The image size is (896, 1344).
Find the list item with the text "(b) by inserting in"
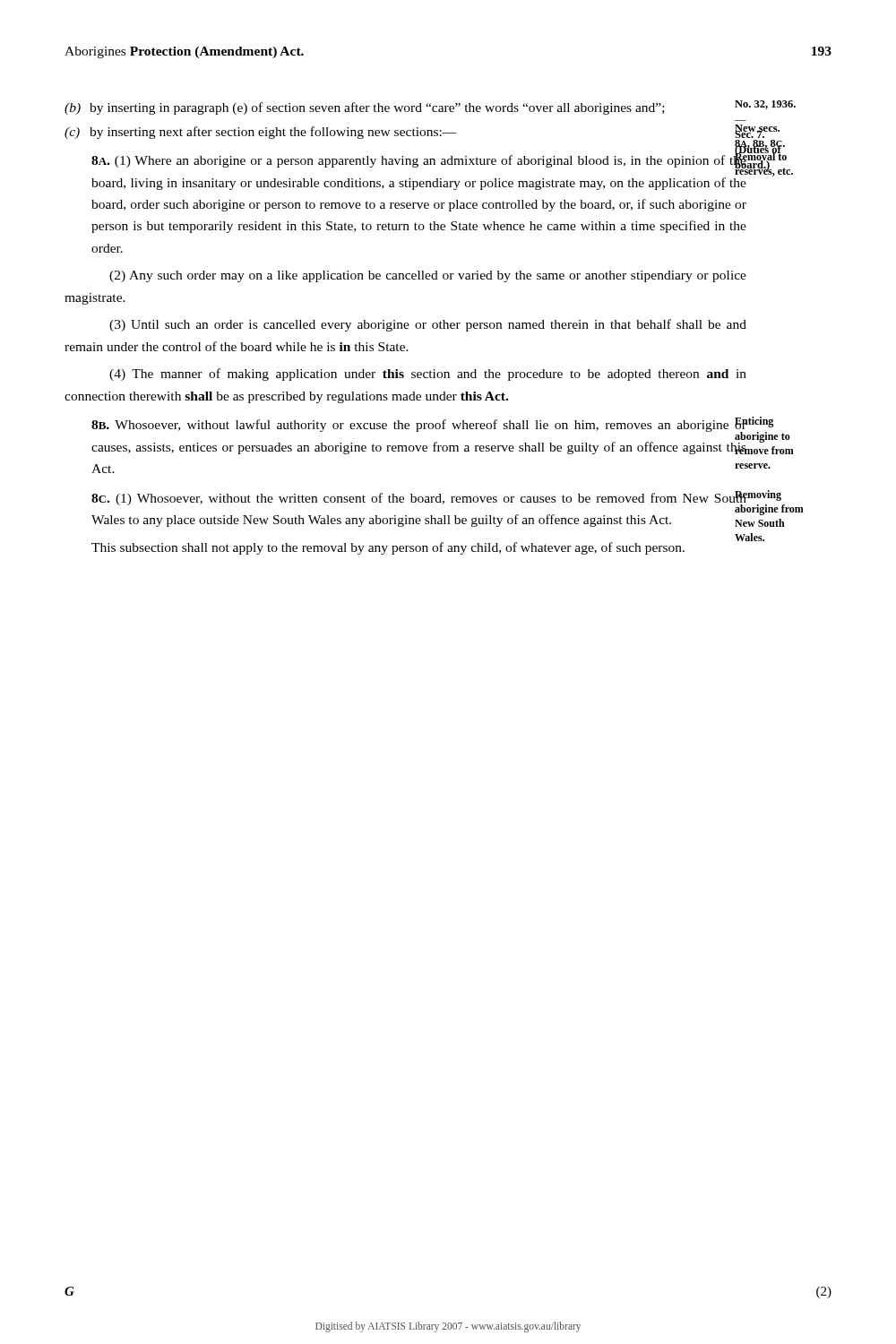pos(448,108)
